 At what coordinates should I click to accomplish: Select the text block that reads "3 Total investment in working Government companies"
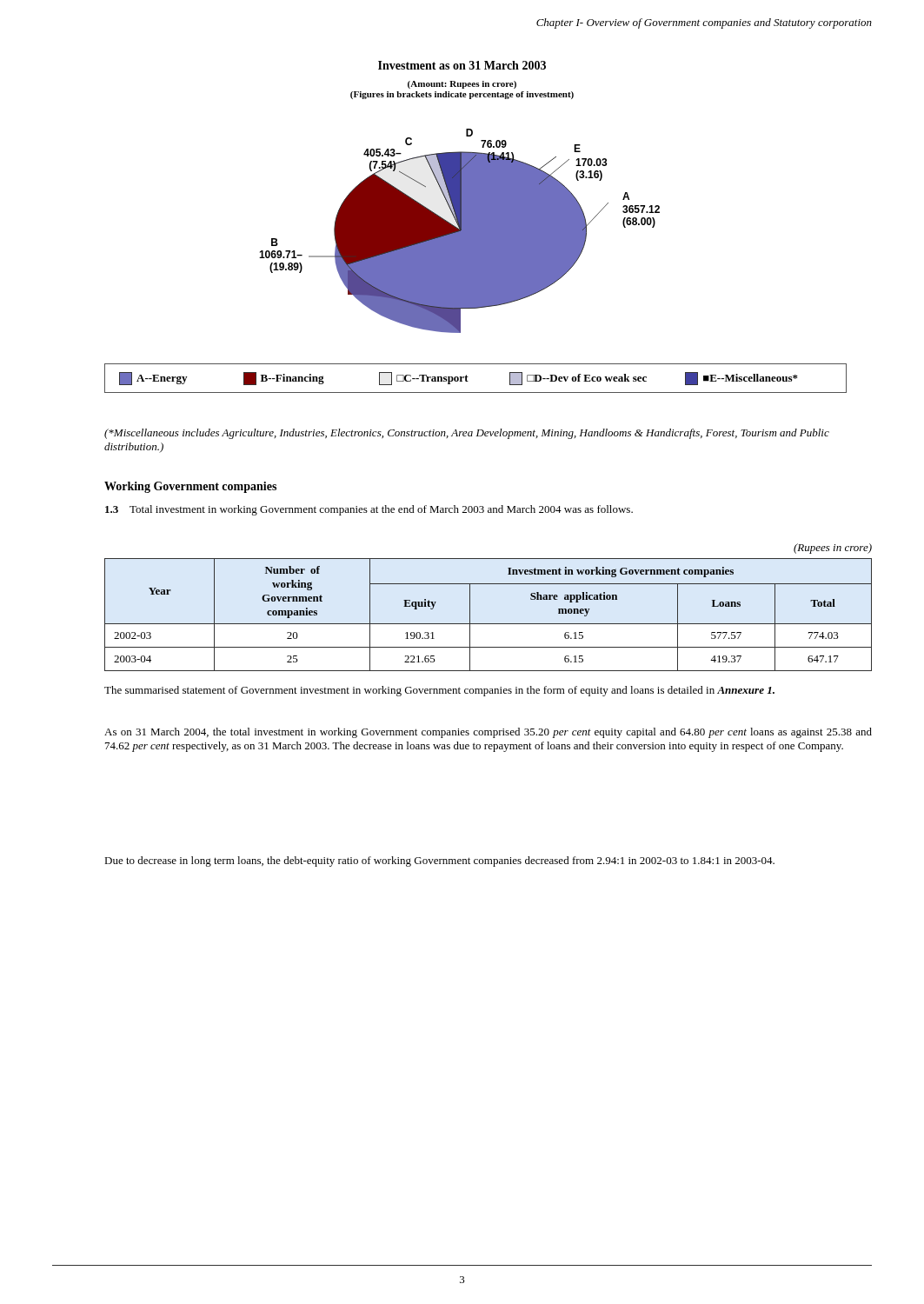click(x=369, y=509)
